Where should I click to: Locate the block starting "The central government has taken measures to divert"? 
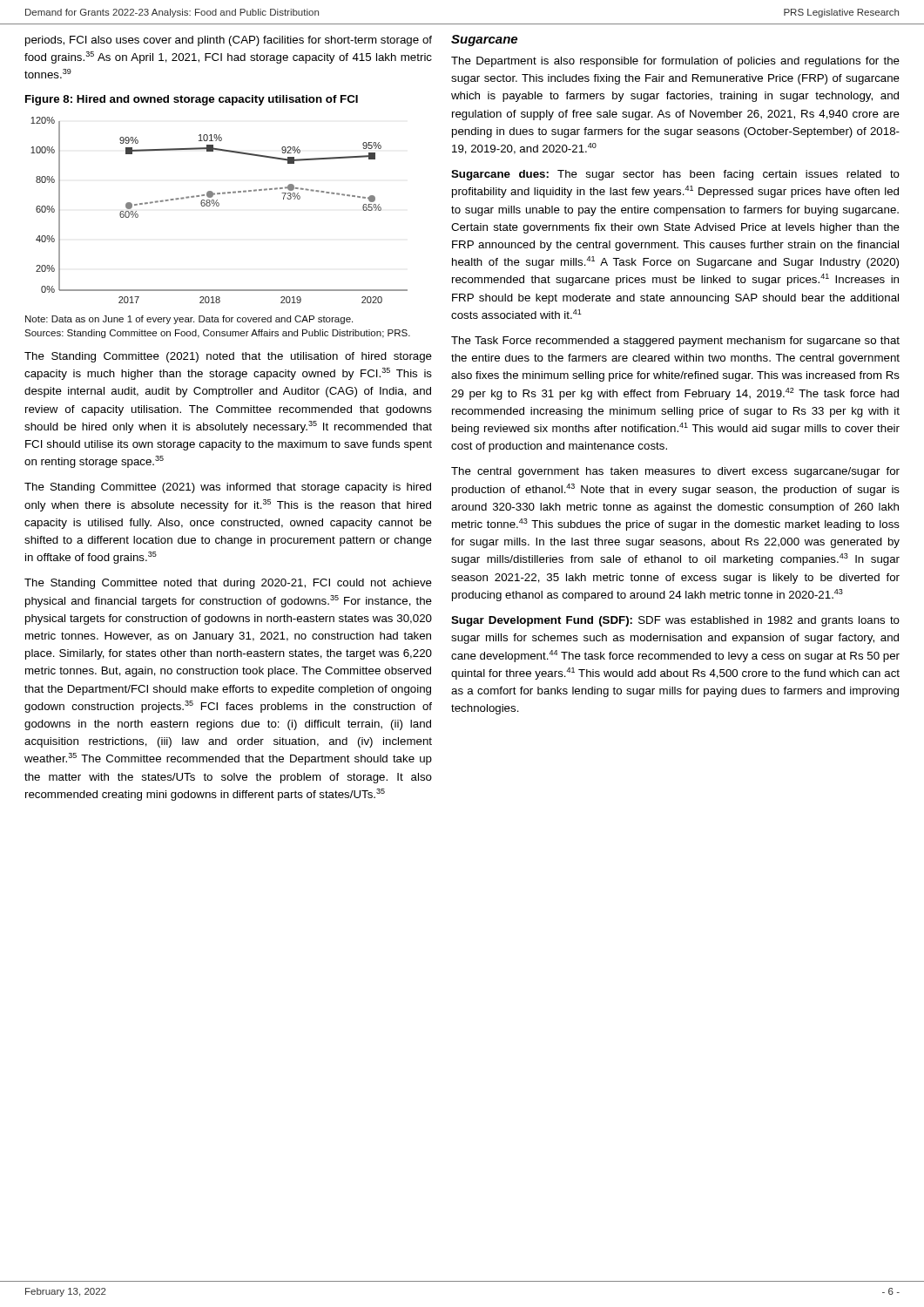pyautogui.click(x=675, y=533)
